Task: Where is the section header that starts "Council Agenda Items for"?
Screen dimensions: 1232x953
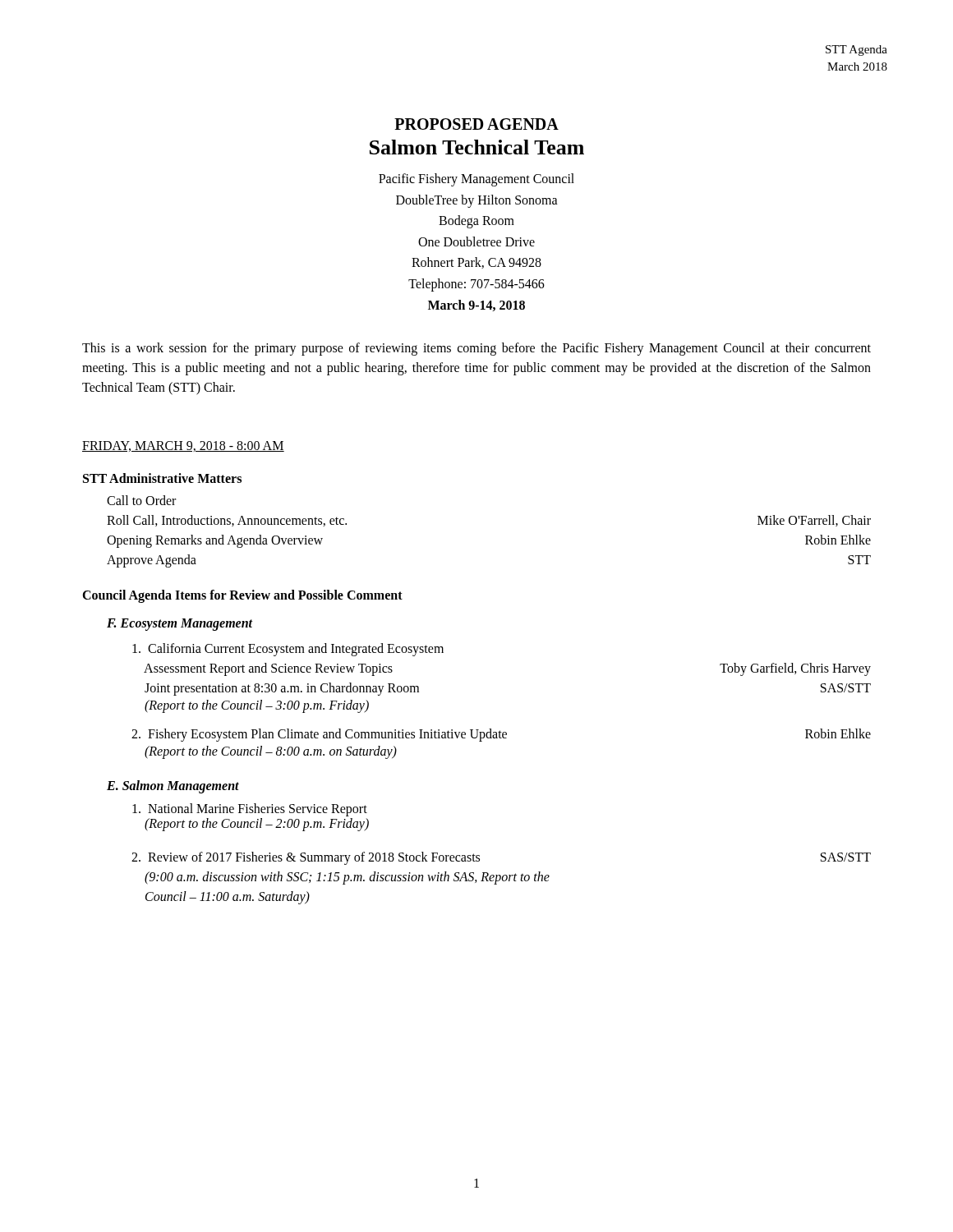Action: coord(242,595)
